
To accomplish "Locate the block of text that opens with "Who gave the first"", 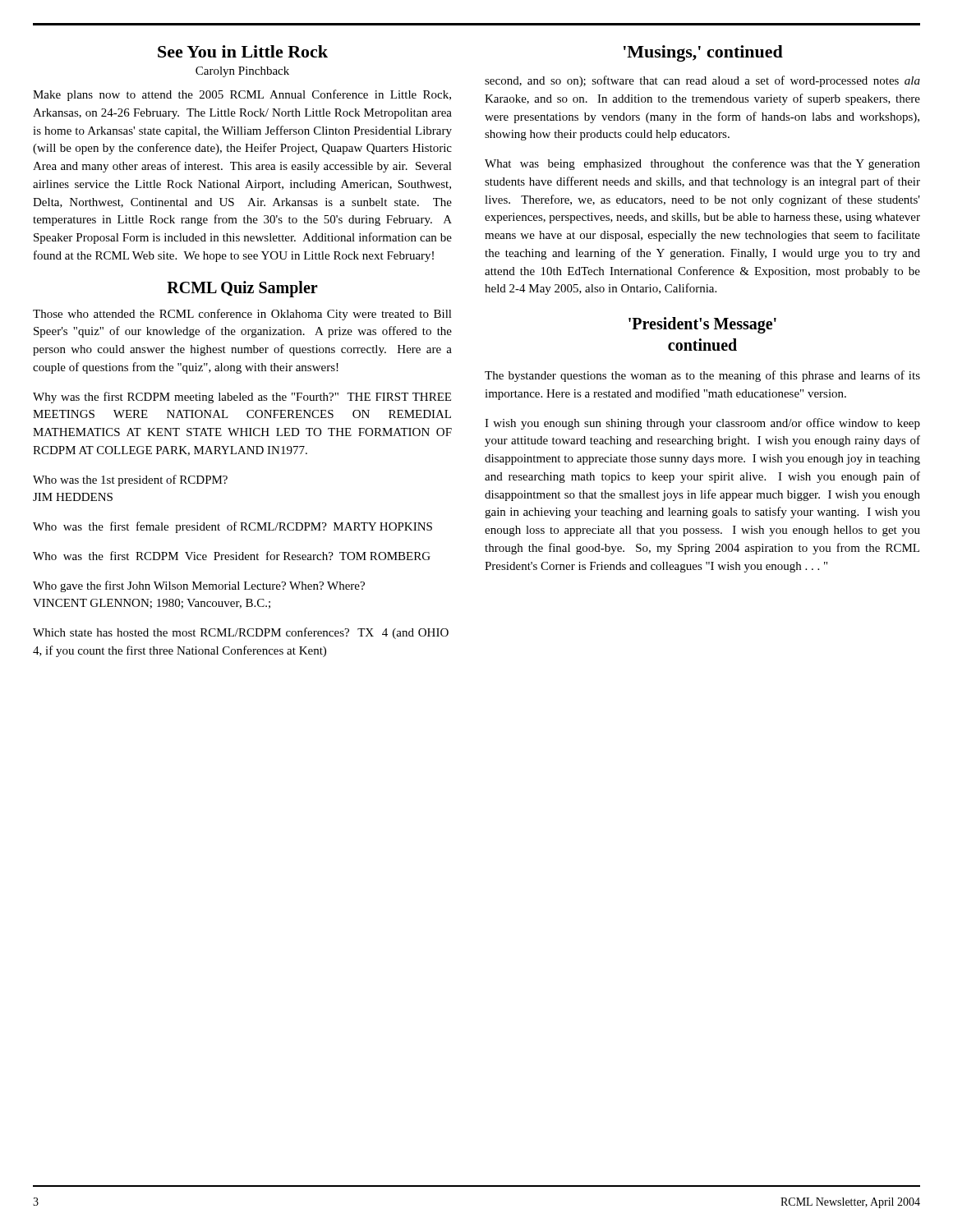I will point(199,594).
